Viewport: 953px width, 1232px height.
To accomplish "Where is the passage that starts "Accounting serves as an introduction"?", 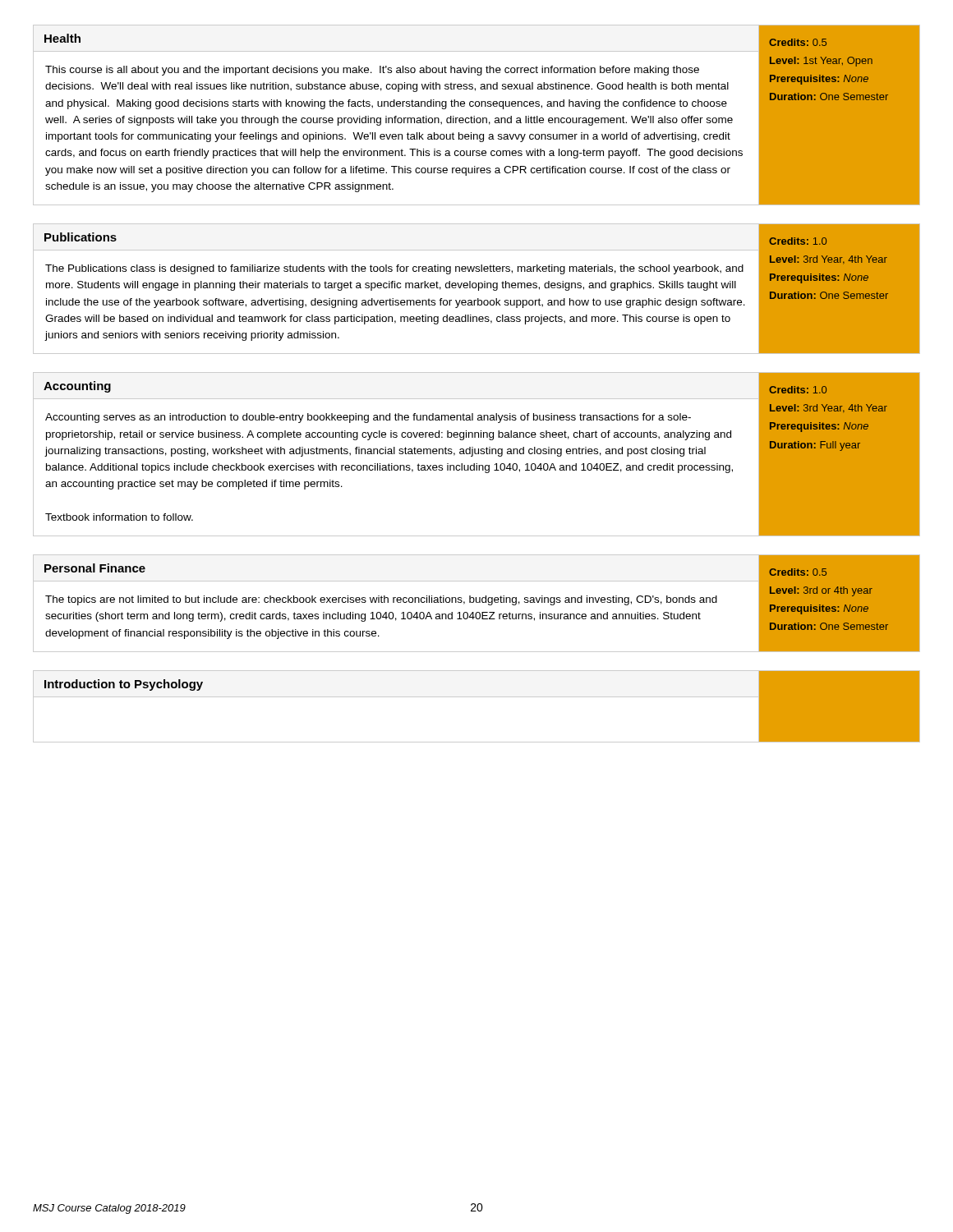I will point(390,467).
